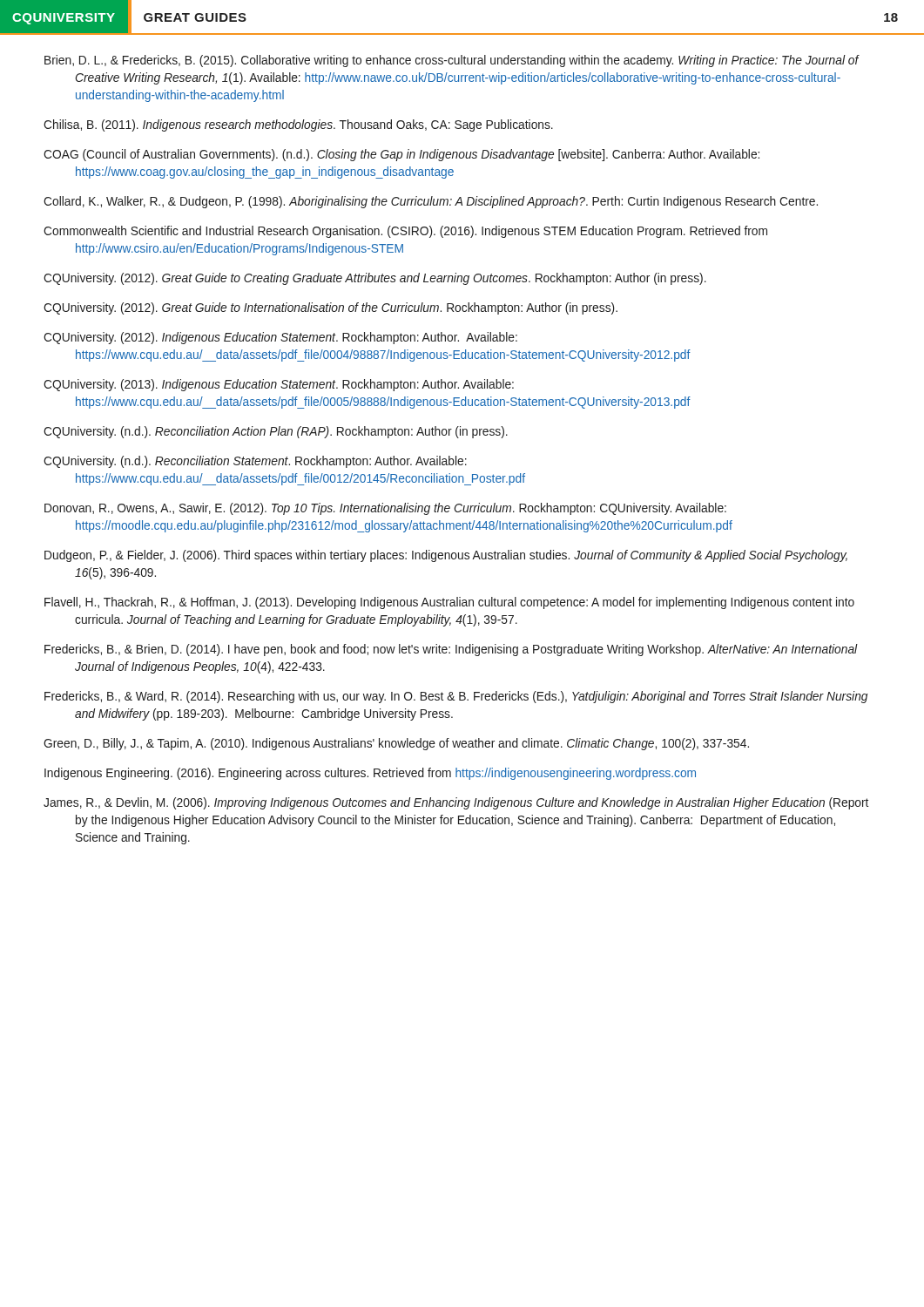Select the text block starting "CQUniversity. (2012). Indigenous"

[367, 346]
